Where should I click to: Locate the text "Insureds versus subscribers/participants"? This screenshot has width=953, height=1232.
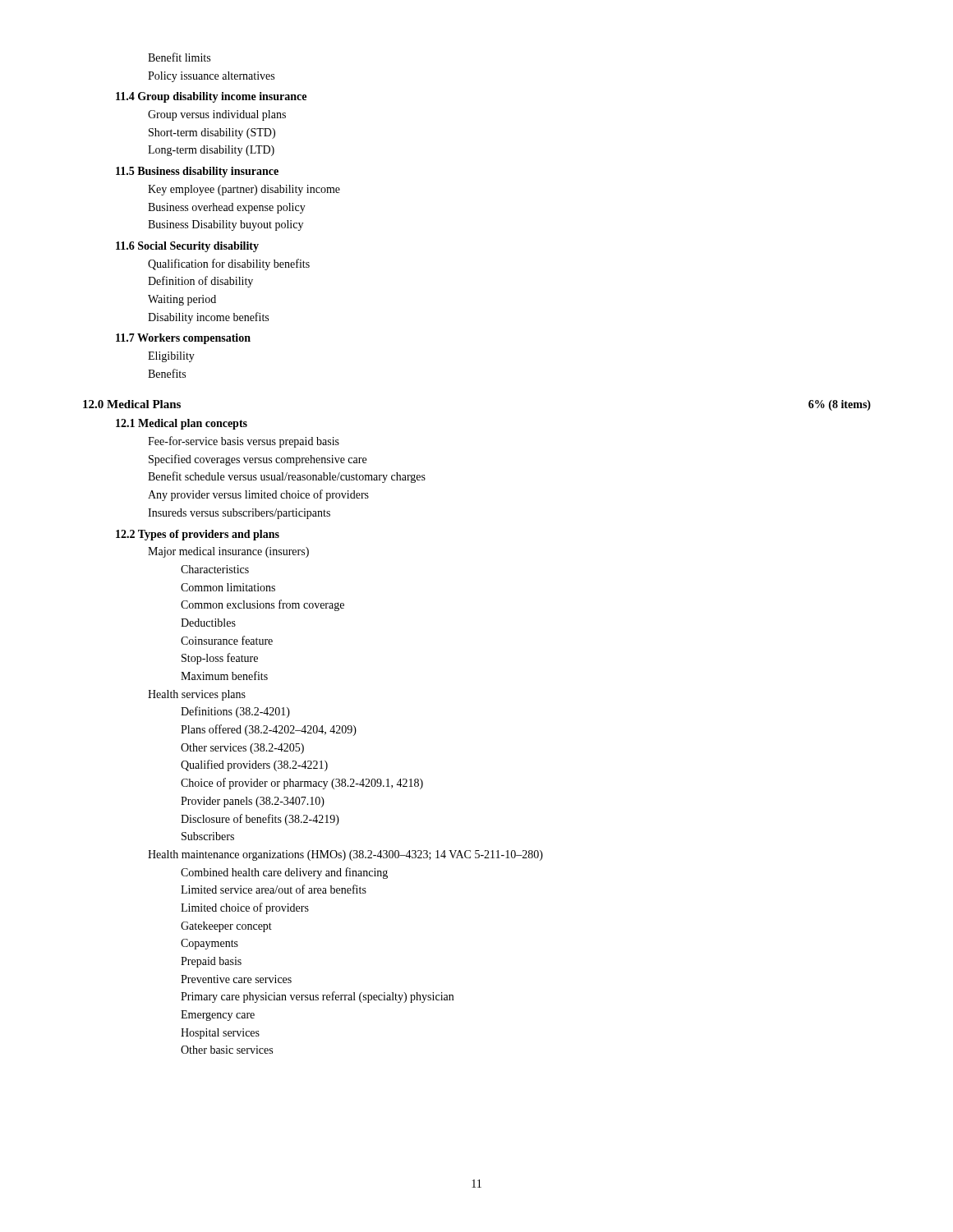tap(239, 513)
